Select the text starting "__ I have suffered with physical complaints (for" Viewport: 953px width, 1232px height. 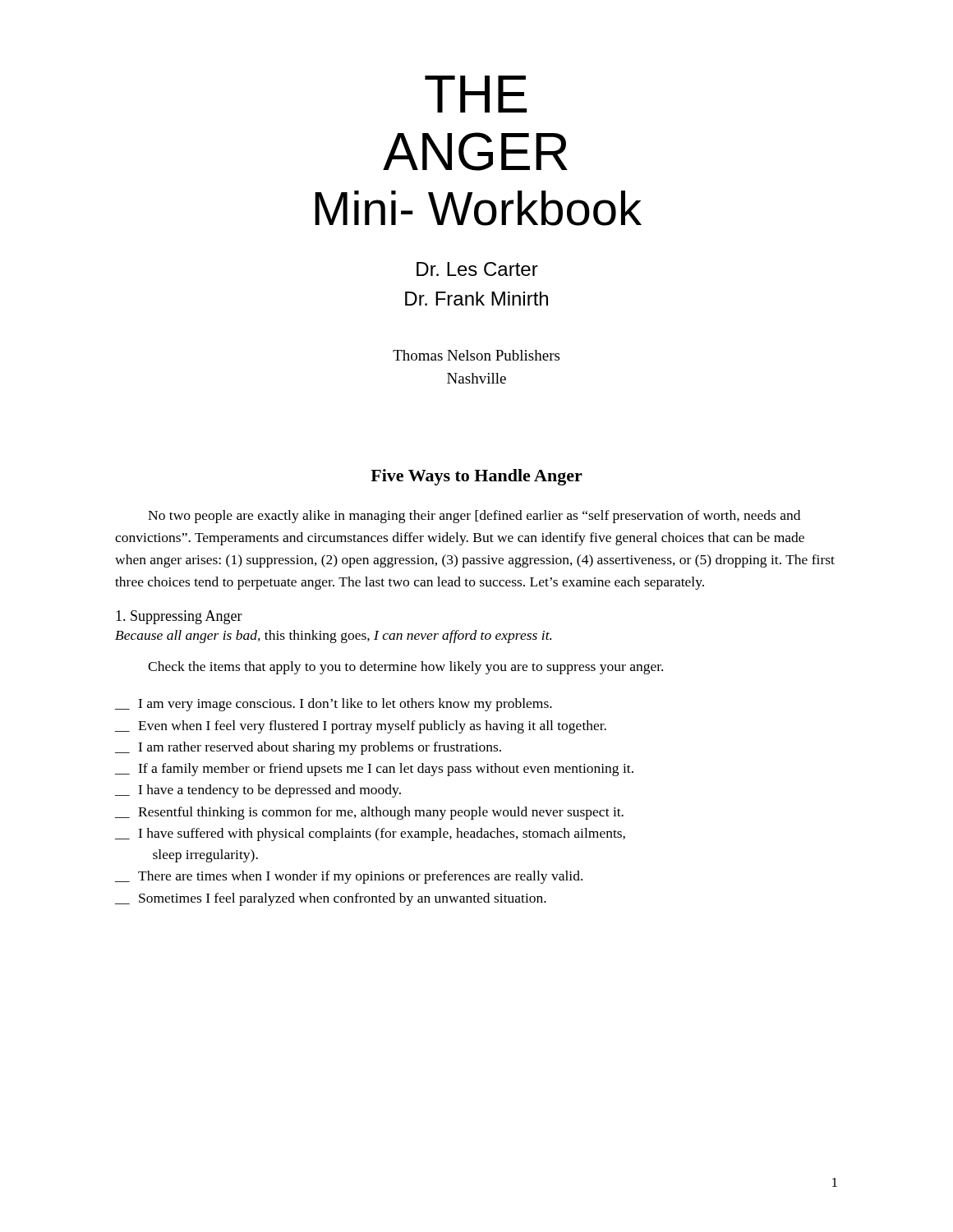point(476,844)
